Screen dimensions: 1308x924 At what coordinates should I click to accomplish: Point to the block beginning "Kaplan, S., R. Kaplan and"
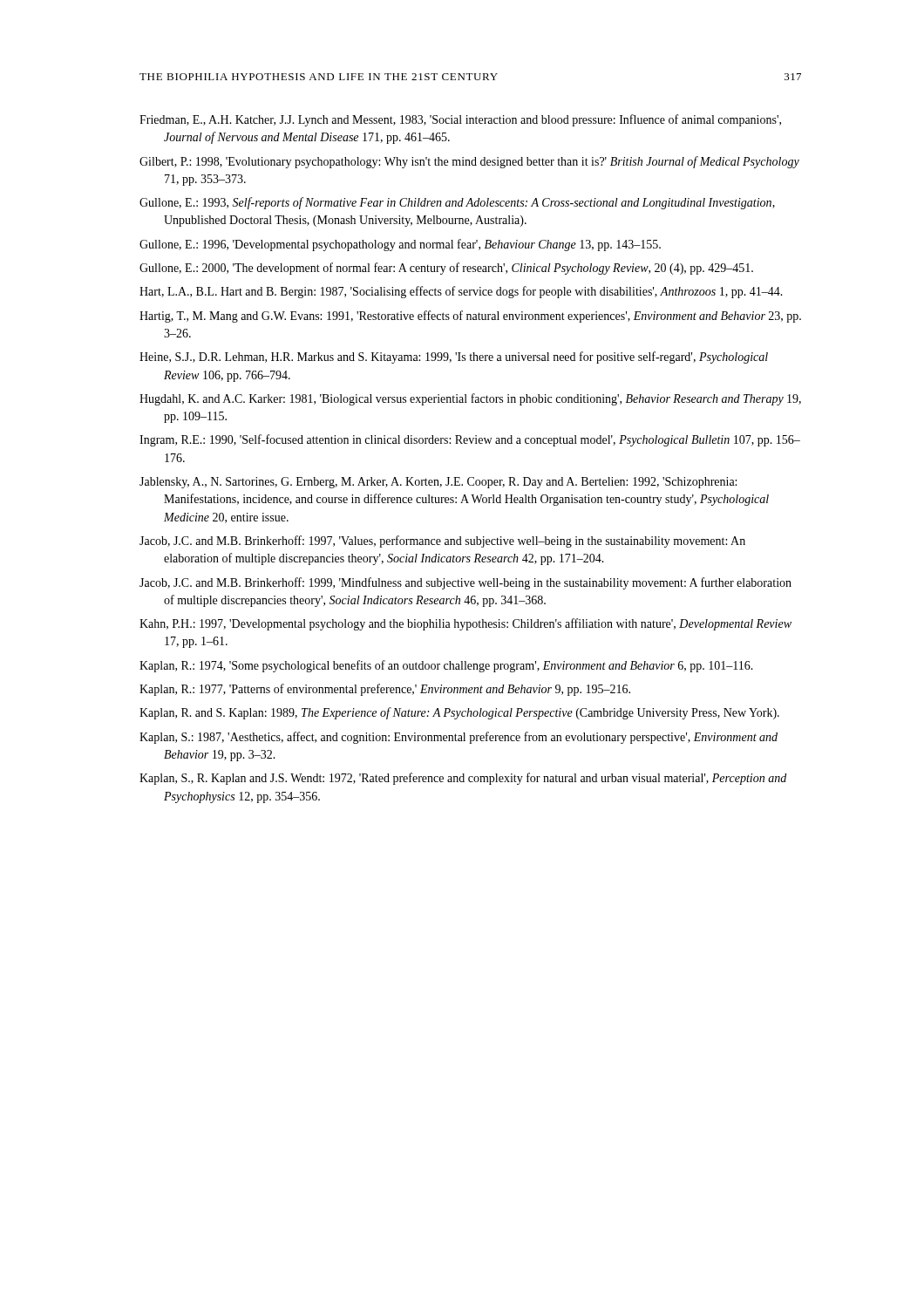click(x=463, y=787)
